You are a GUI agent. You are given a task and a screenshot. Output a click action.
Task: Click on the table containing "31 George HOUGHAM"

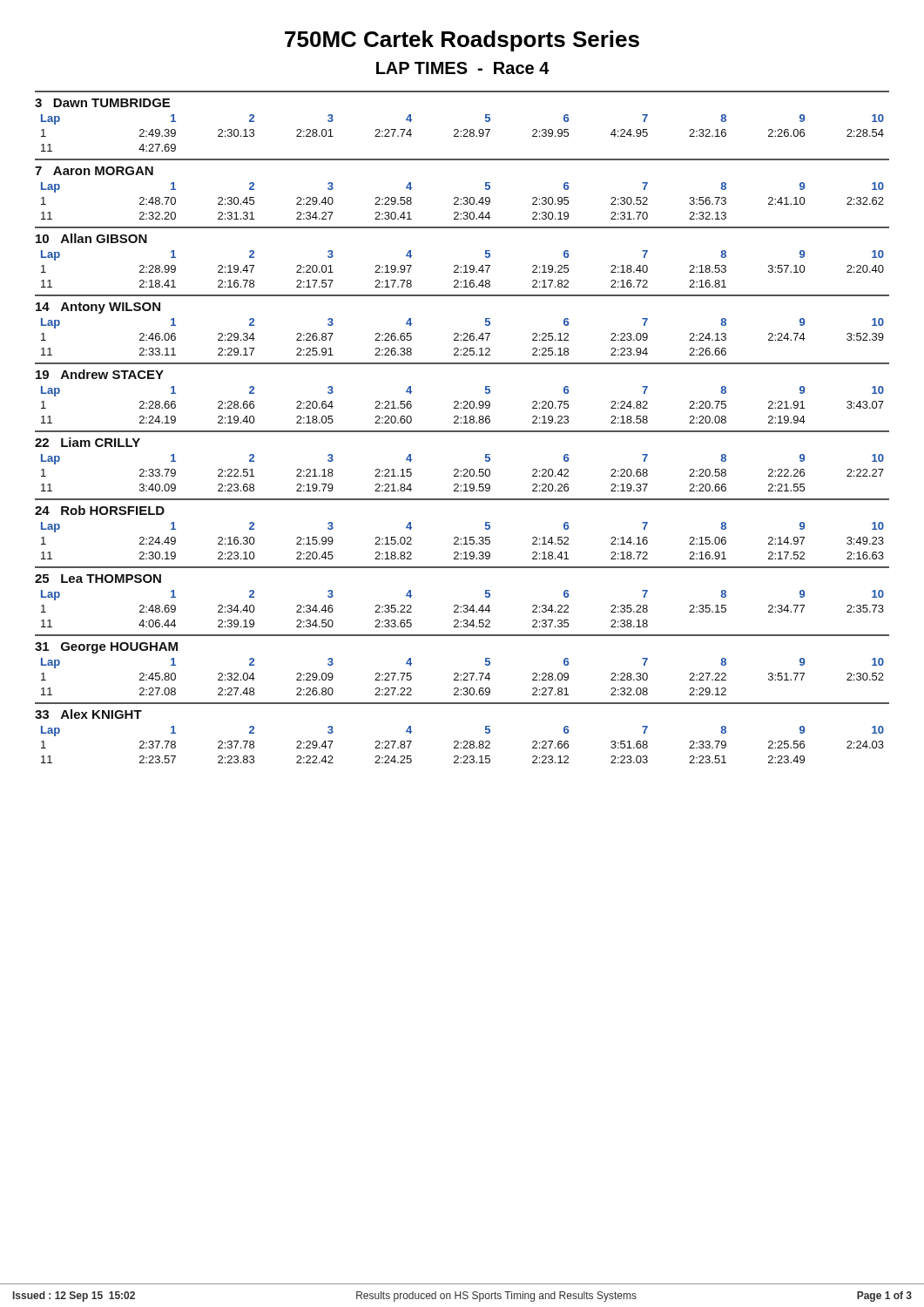[x=462, y=667]
